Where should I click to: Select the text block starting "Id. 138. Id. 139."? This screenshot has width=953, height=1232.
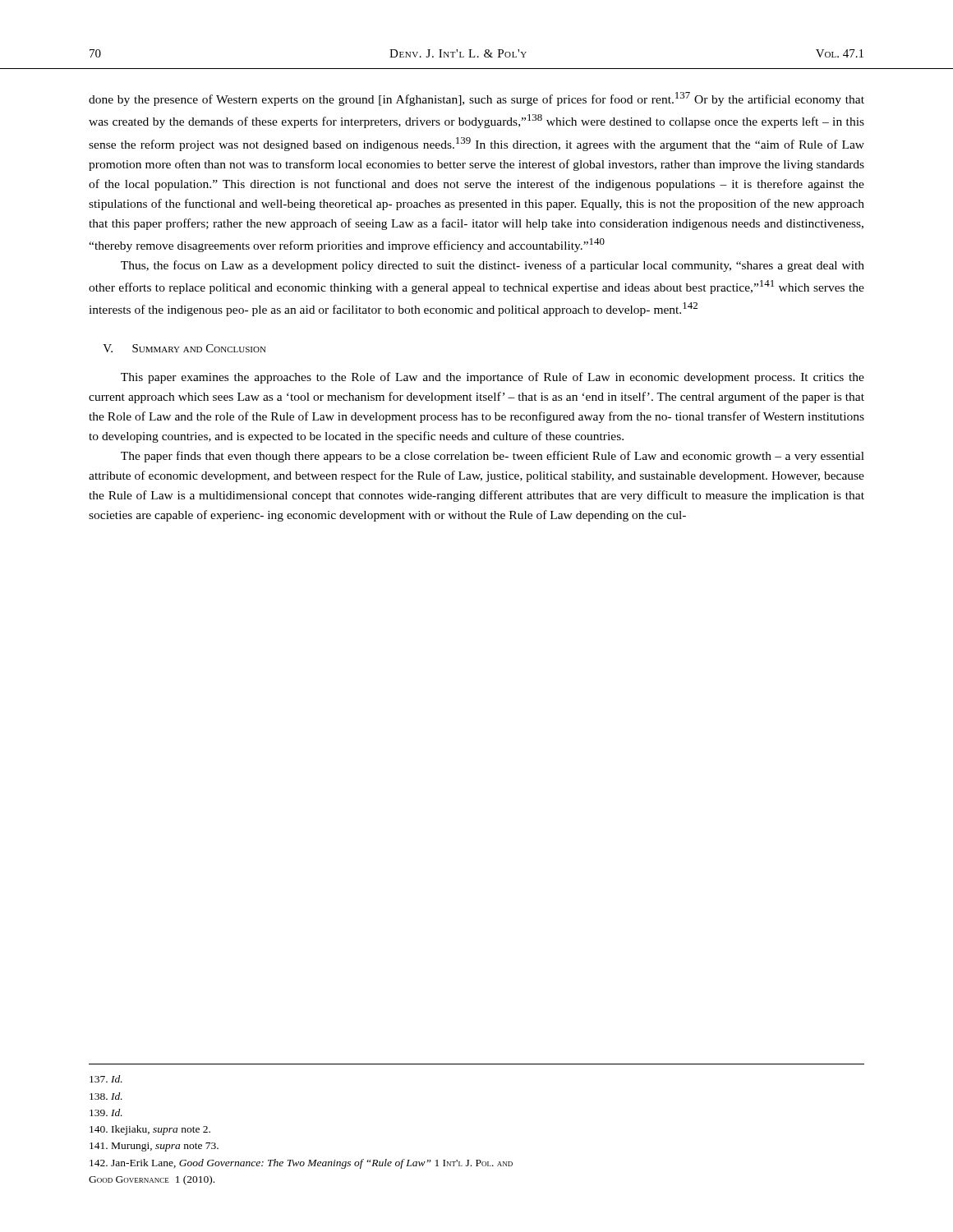click(x=106, y=1079)
